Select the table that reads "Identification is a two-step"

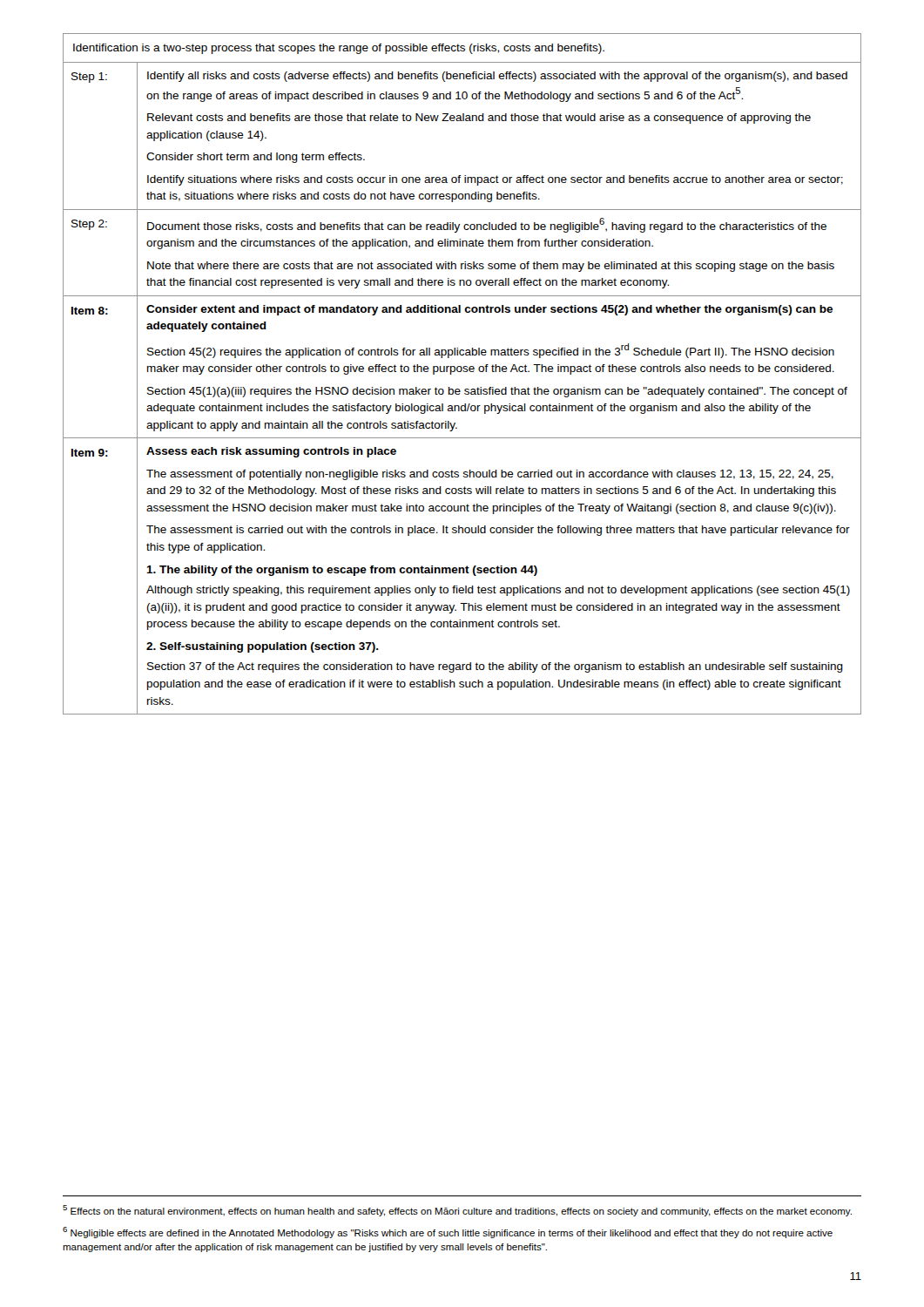(x=462, y=374)
